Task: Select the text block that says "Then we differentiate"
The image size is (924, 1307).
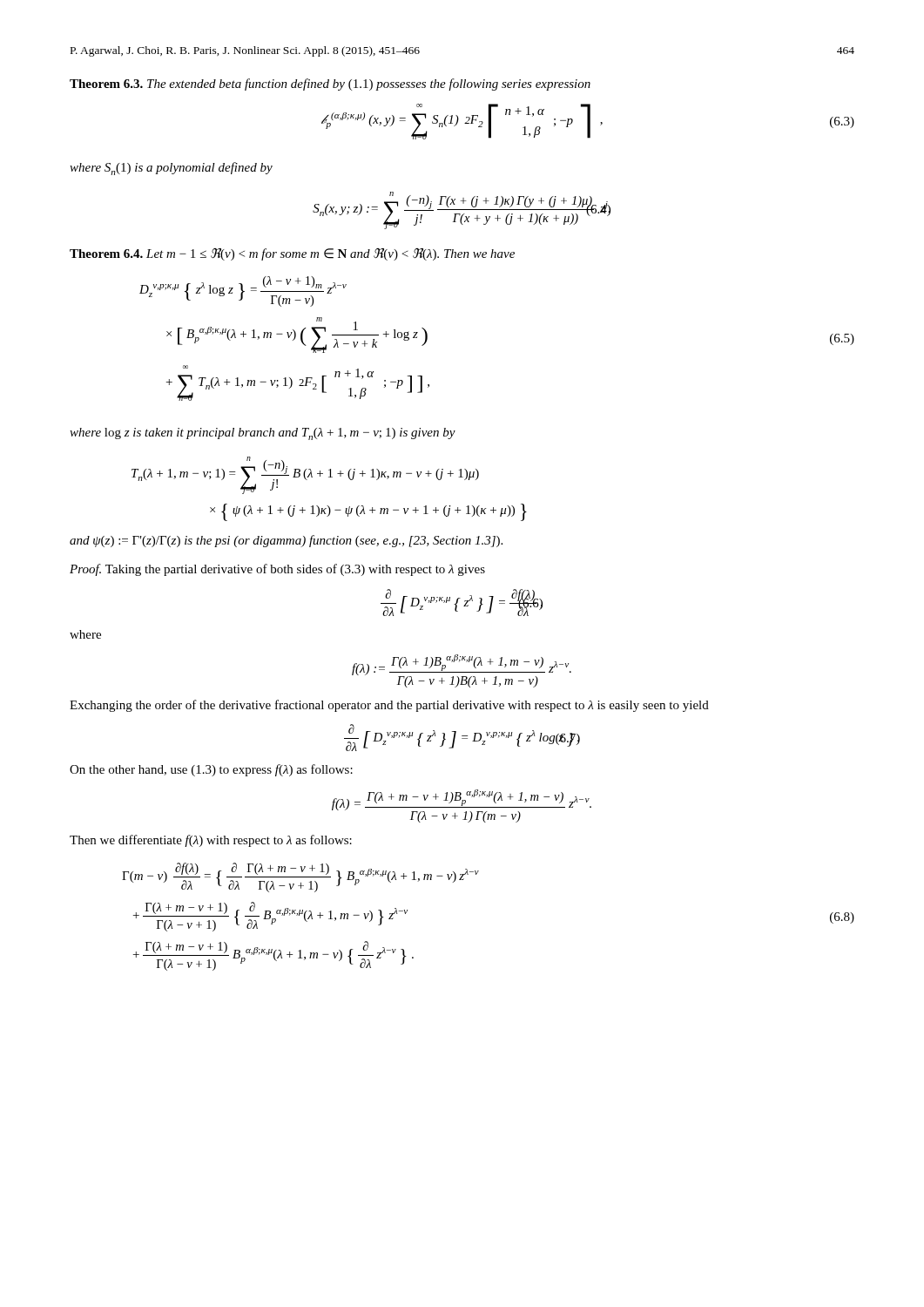Action: tap(211, 840)
